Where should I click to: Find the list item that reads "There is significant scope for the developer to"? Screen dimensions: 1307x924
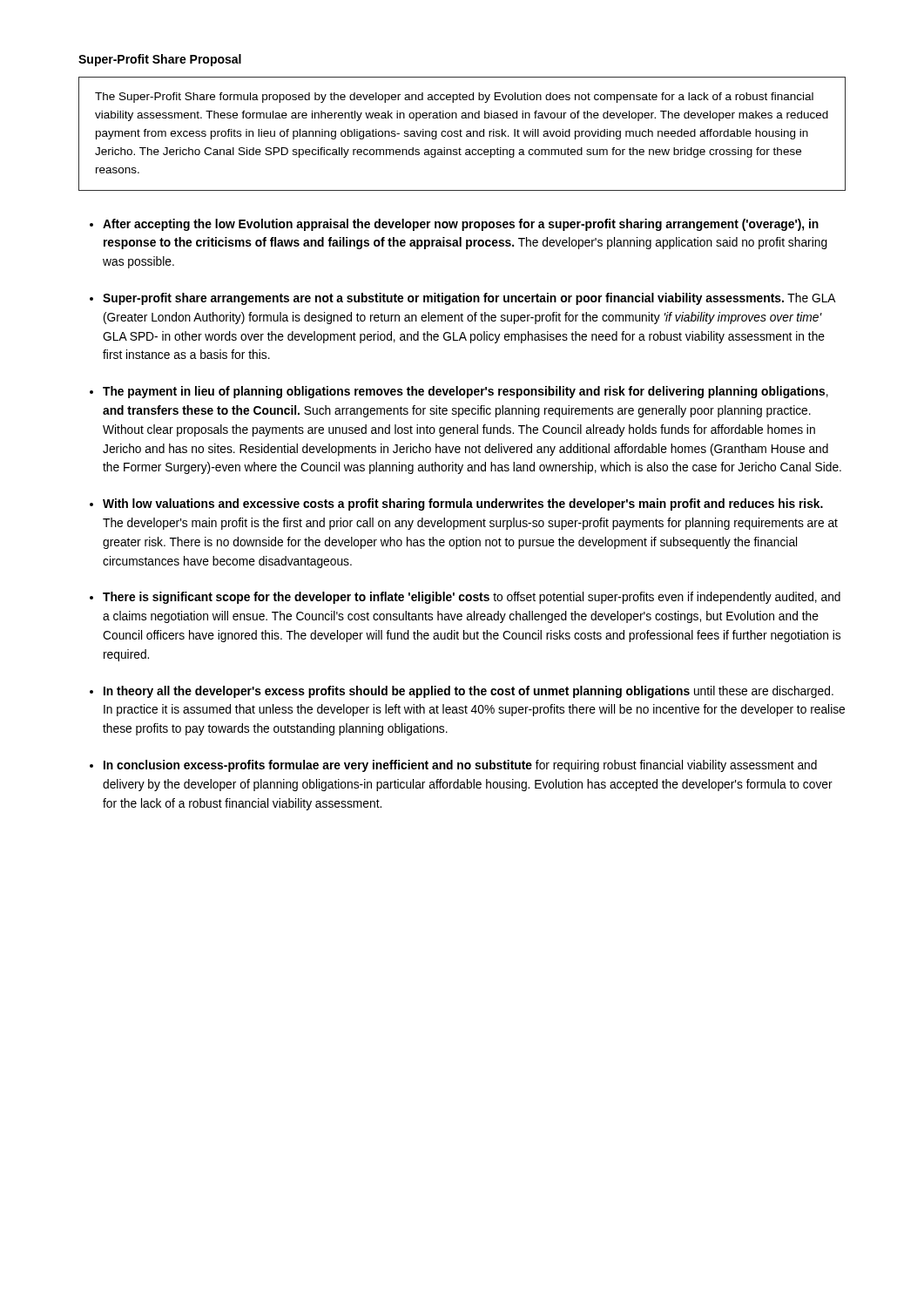coord(472,626)
